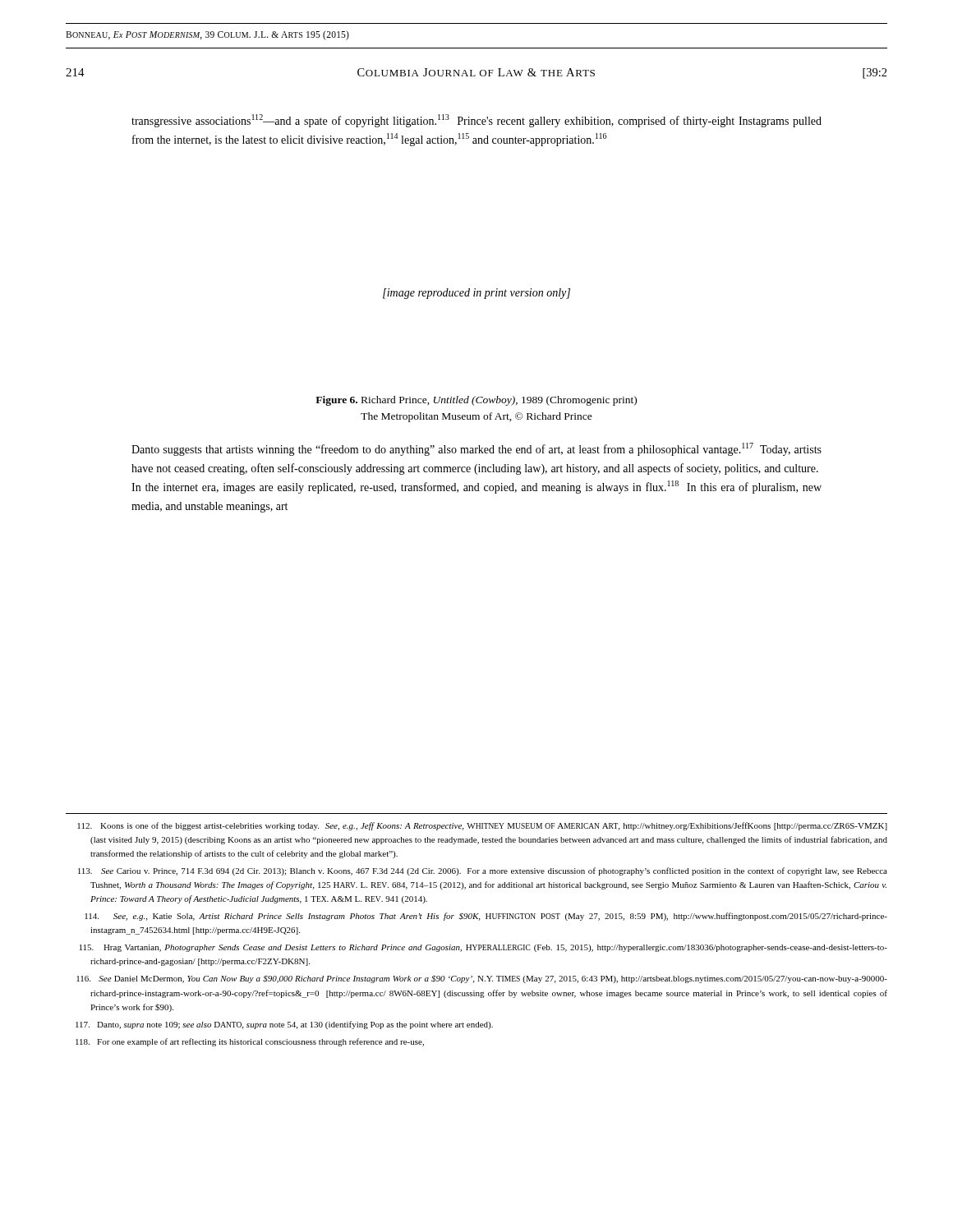Select the footnote that says "Koons is one of the"
953x1232 pixels.
(476, 839)
